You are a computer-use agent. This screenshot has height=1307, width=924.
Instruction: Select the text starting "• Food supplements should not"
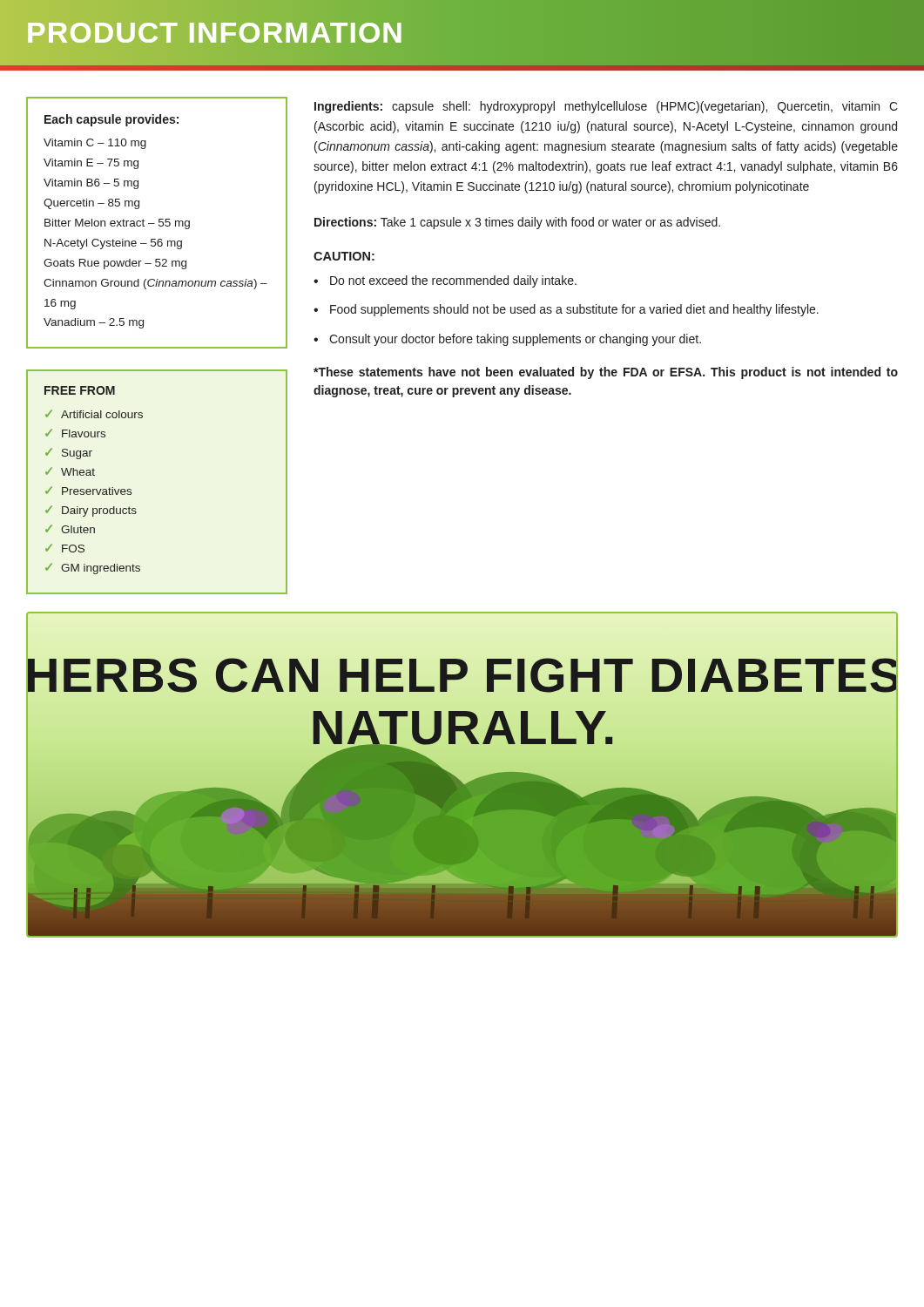pos(566,310)
